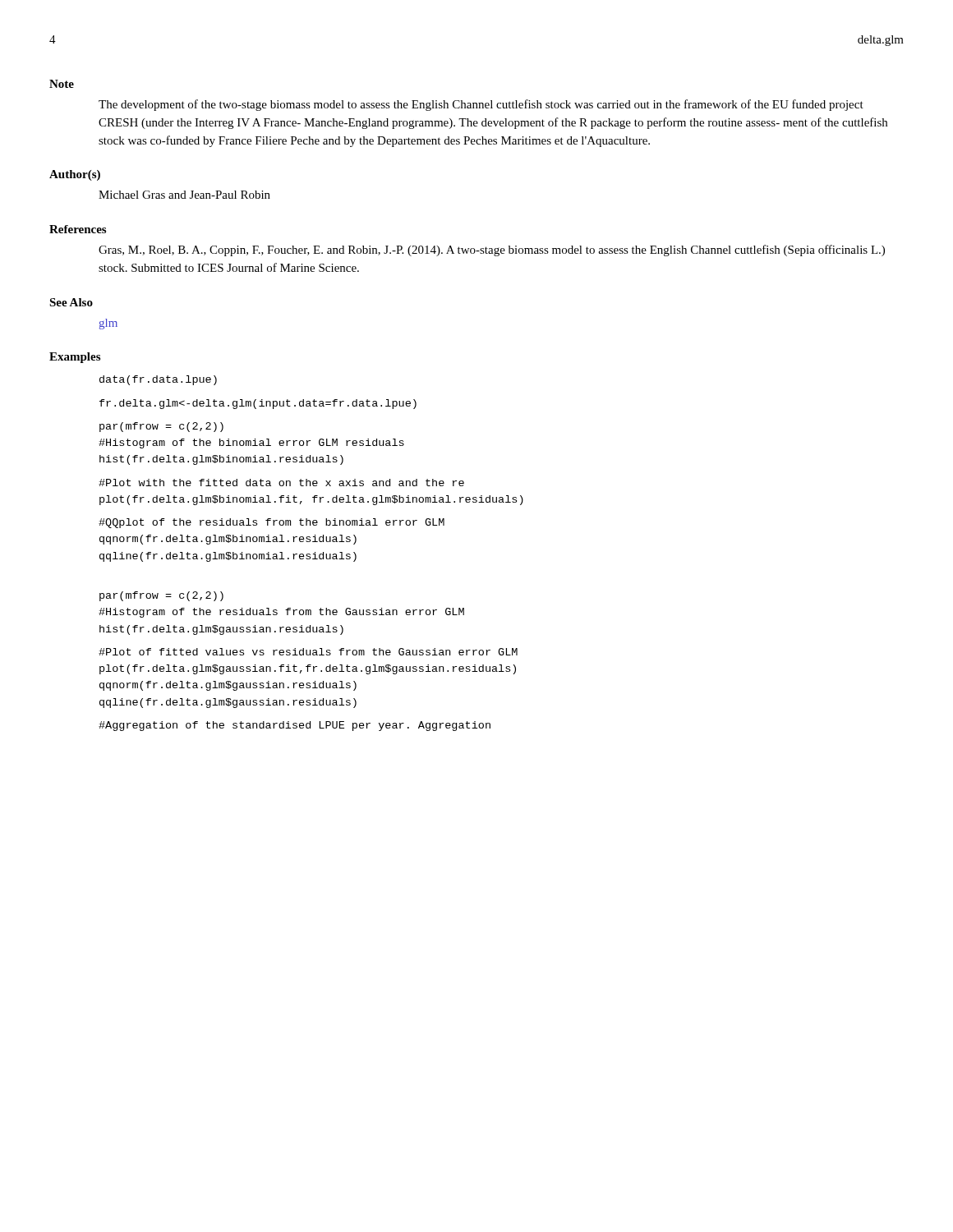Find the text starting "See Also"
953x1232 pixels.
point(71,302)
